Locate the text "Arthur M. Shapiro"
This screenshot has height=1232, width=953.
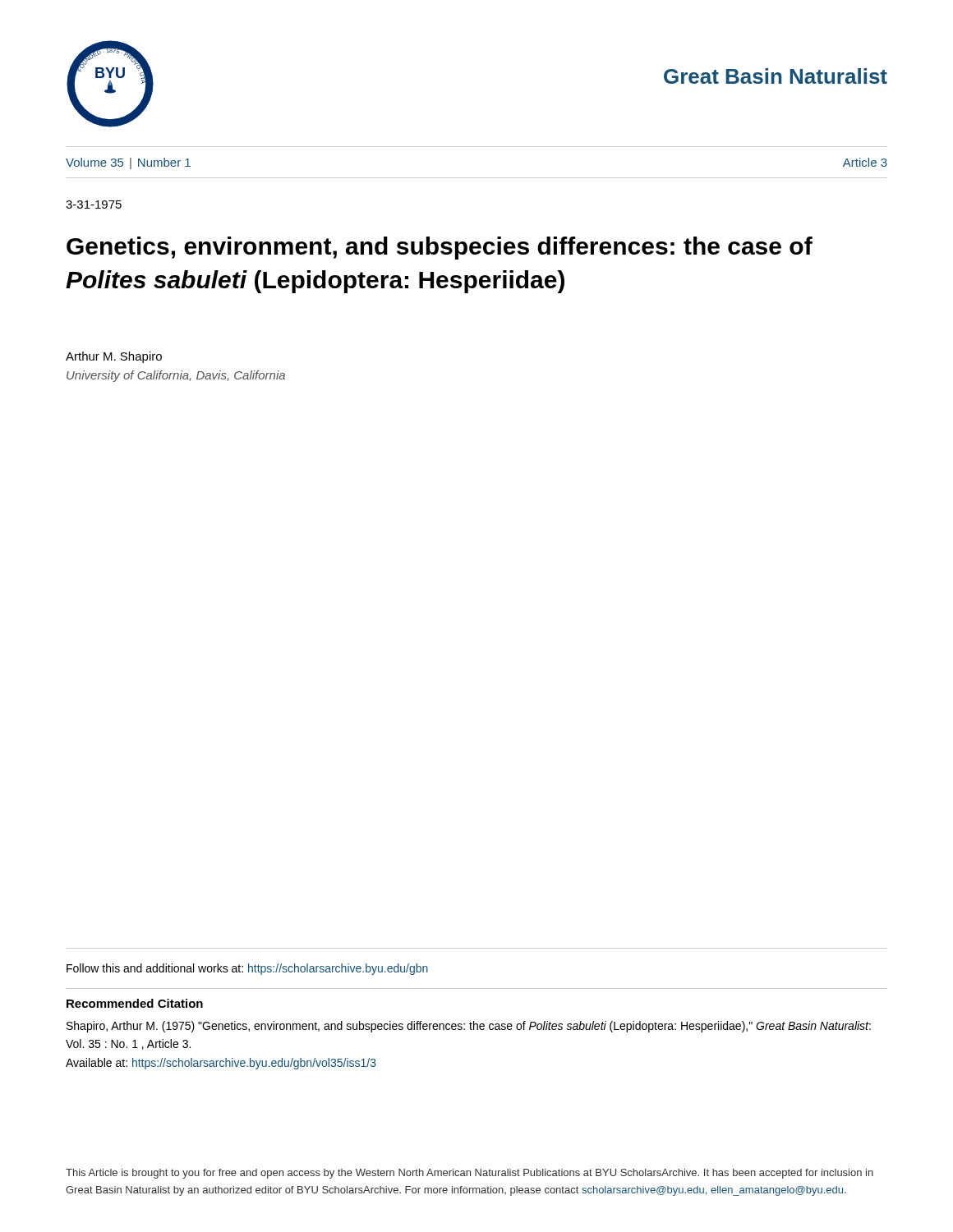(114, 356)
